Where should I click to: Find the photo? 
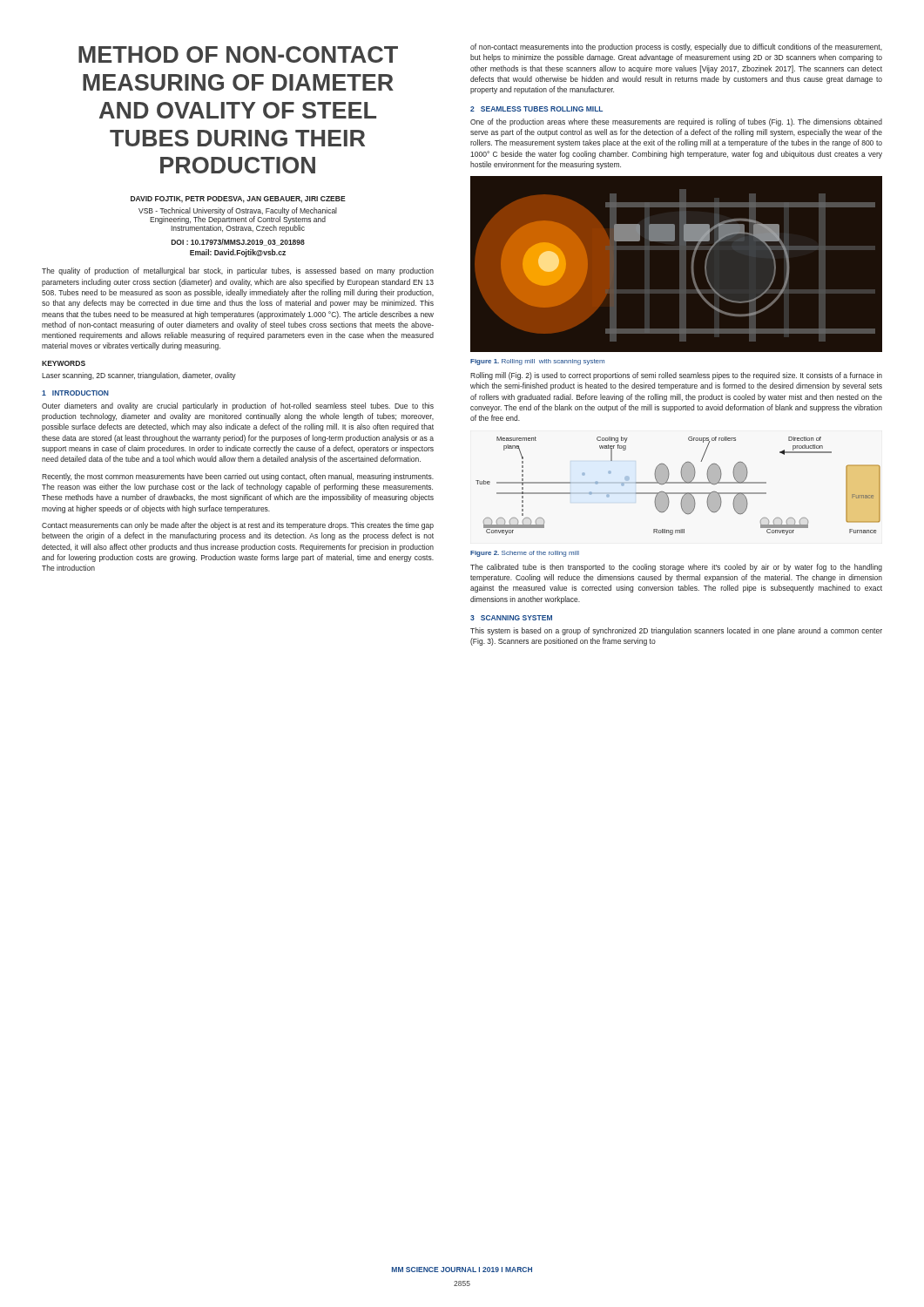(676, 265)
